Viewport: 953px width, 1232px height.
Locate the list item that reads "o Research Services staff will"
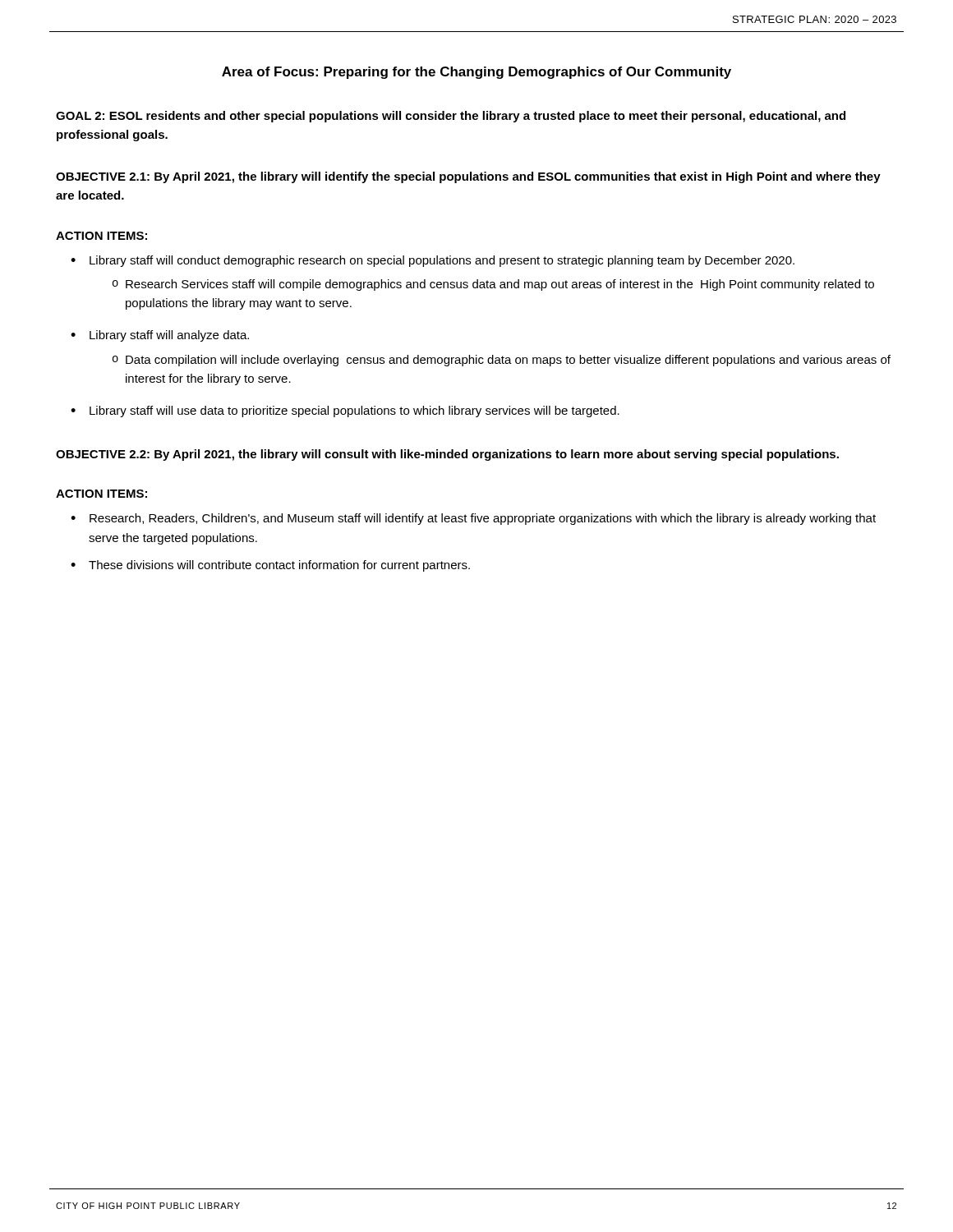(493, 293)
